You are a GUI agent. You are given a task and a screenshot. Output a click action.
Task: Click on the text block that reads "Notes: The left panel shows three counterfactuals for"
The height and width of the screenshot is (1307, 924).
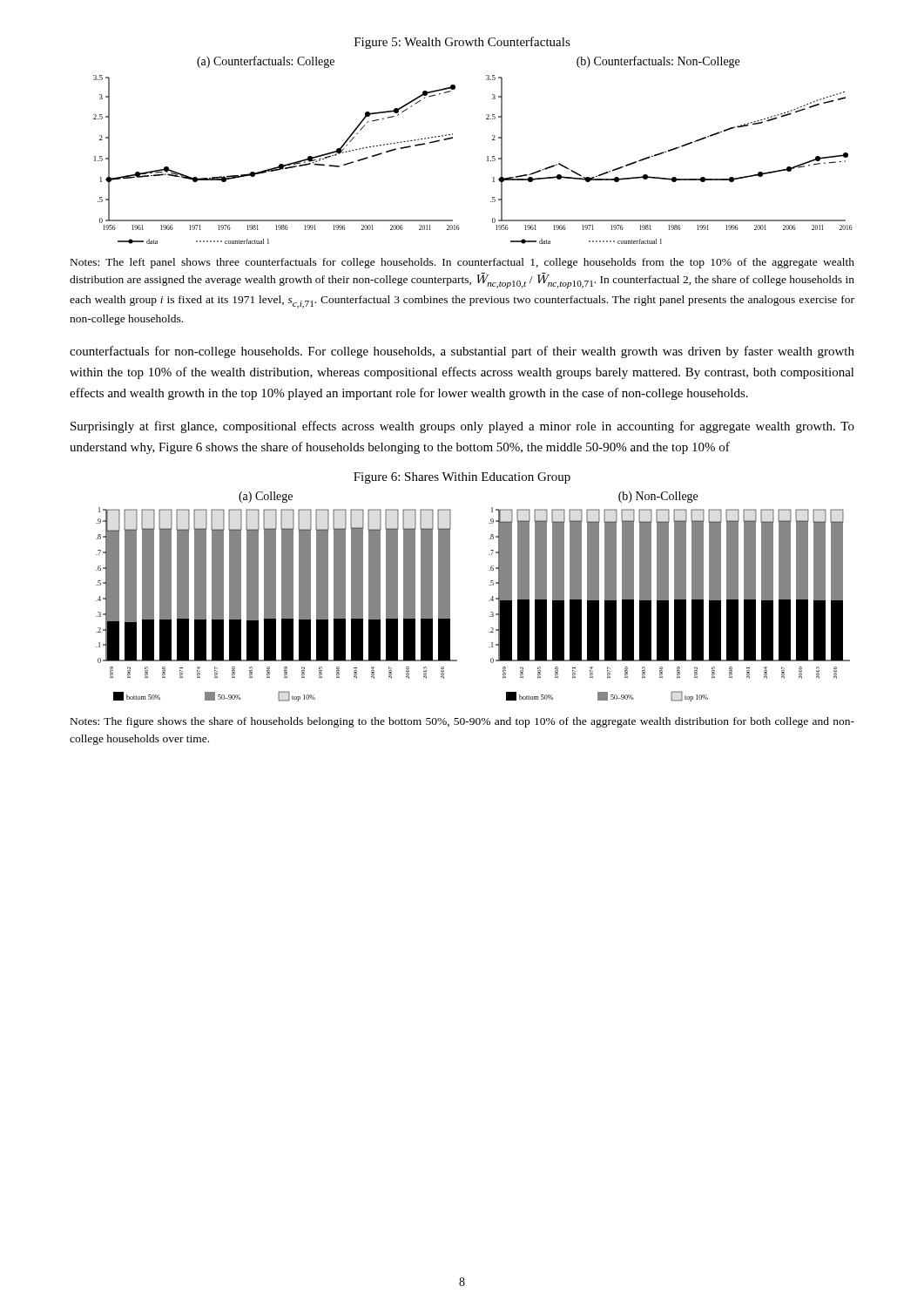pos(462,290)
